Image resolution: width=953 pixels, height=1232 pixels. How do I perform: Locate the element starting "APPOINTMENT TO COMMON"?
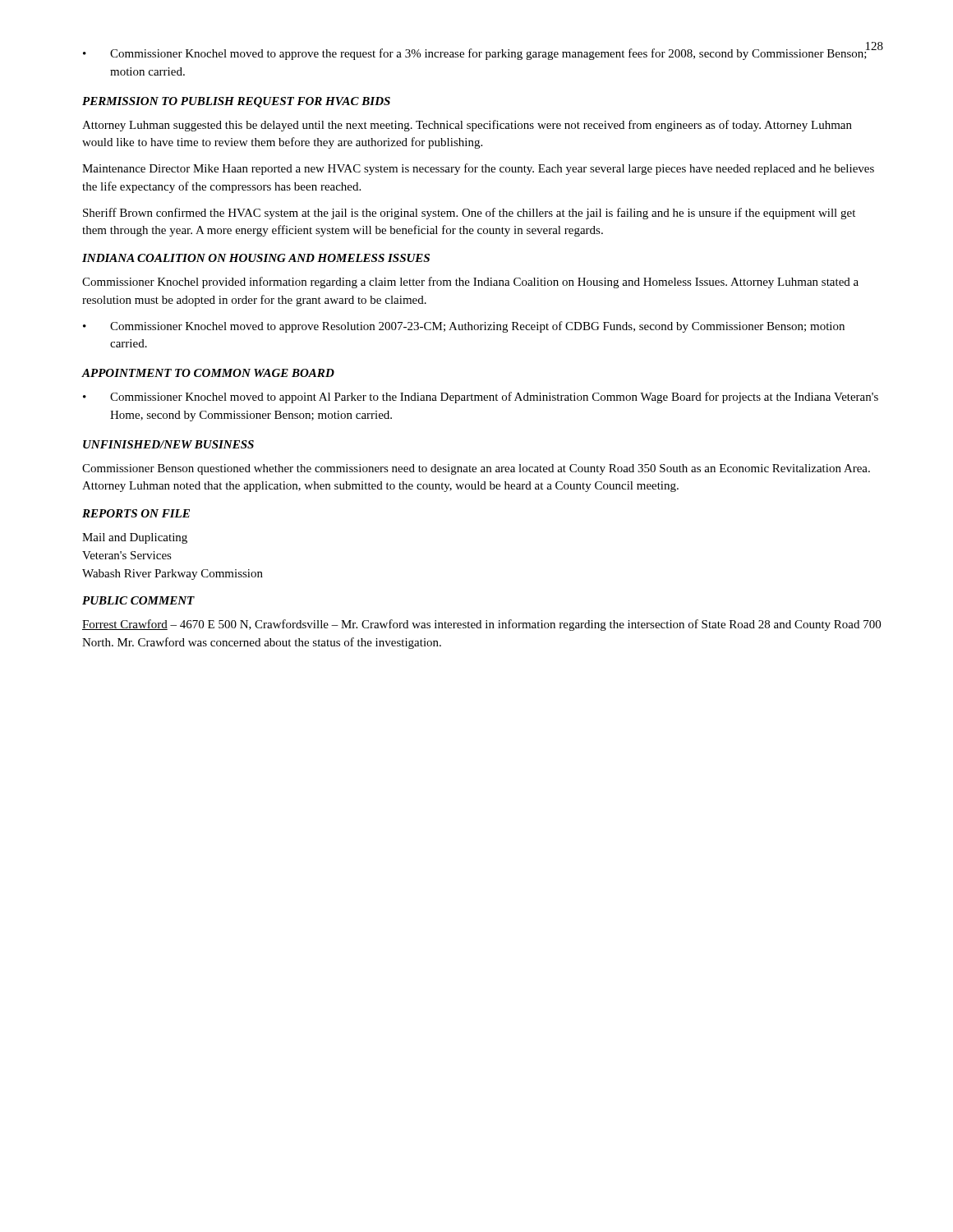pos(208,373)
